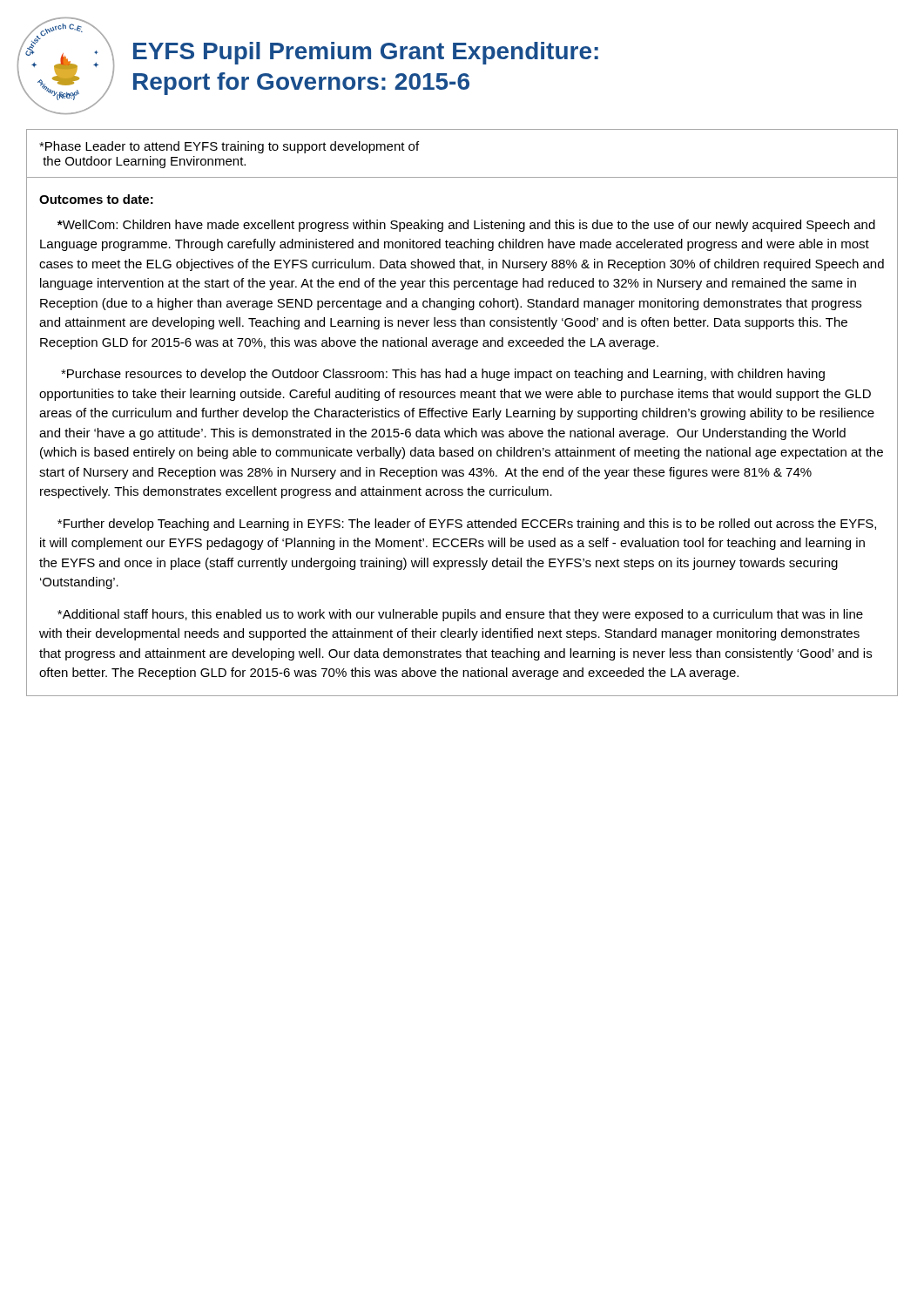Screen dimensions: 1307x924
Task: Locate the title that opens with "EYFS Pupil Premium Grant Expenditure: Report"
Action: point(520,66)
